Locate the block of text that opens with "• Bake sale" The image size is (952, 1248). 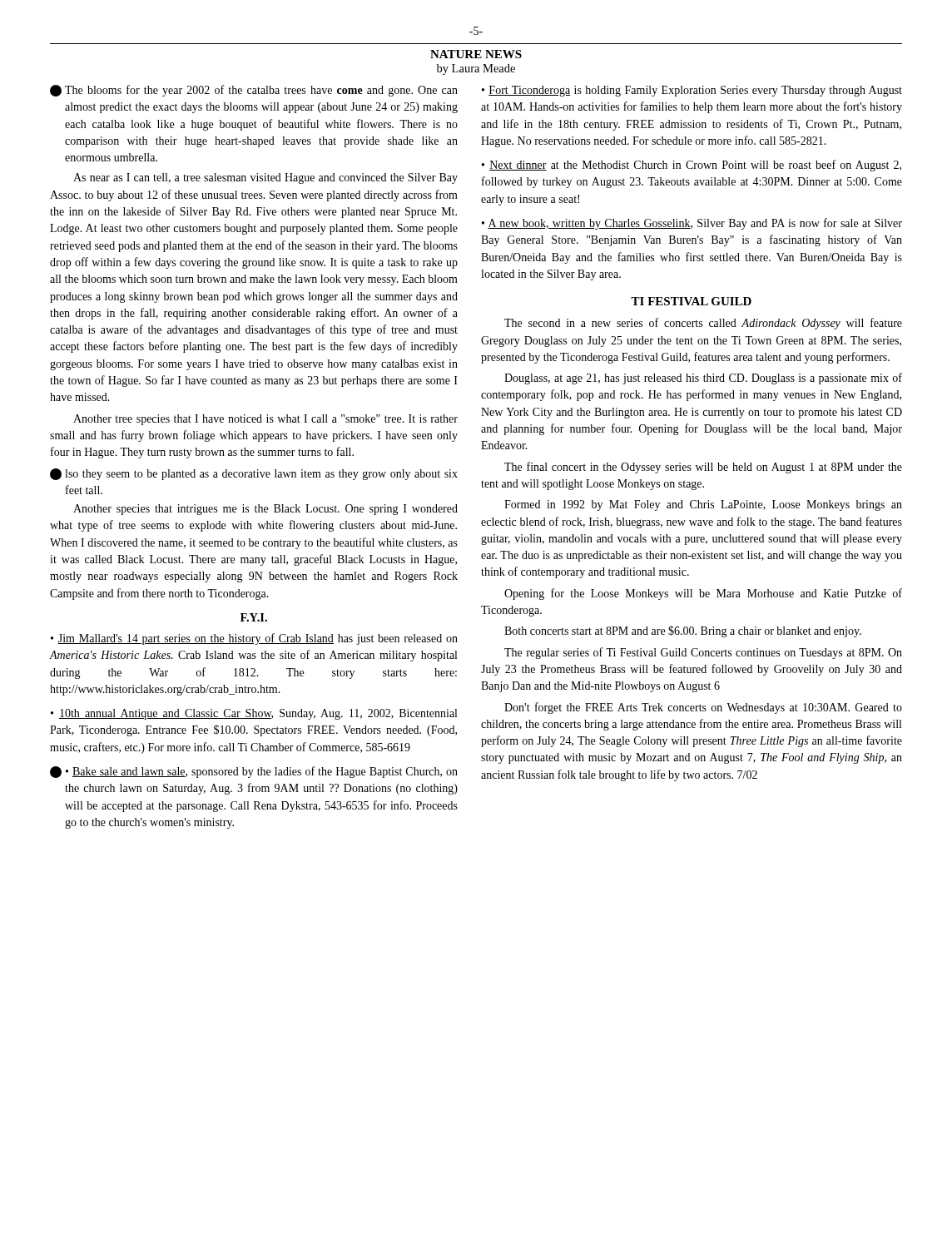pyautogui.click(x=261, y=798)
